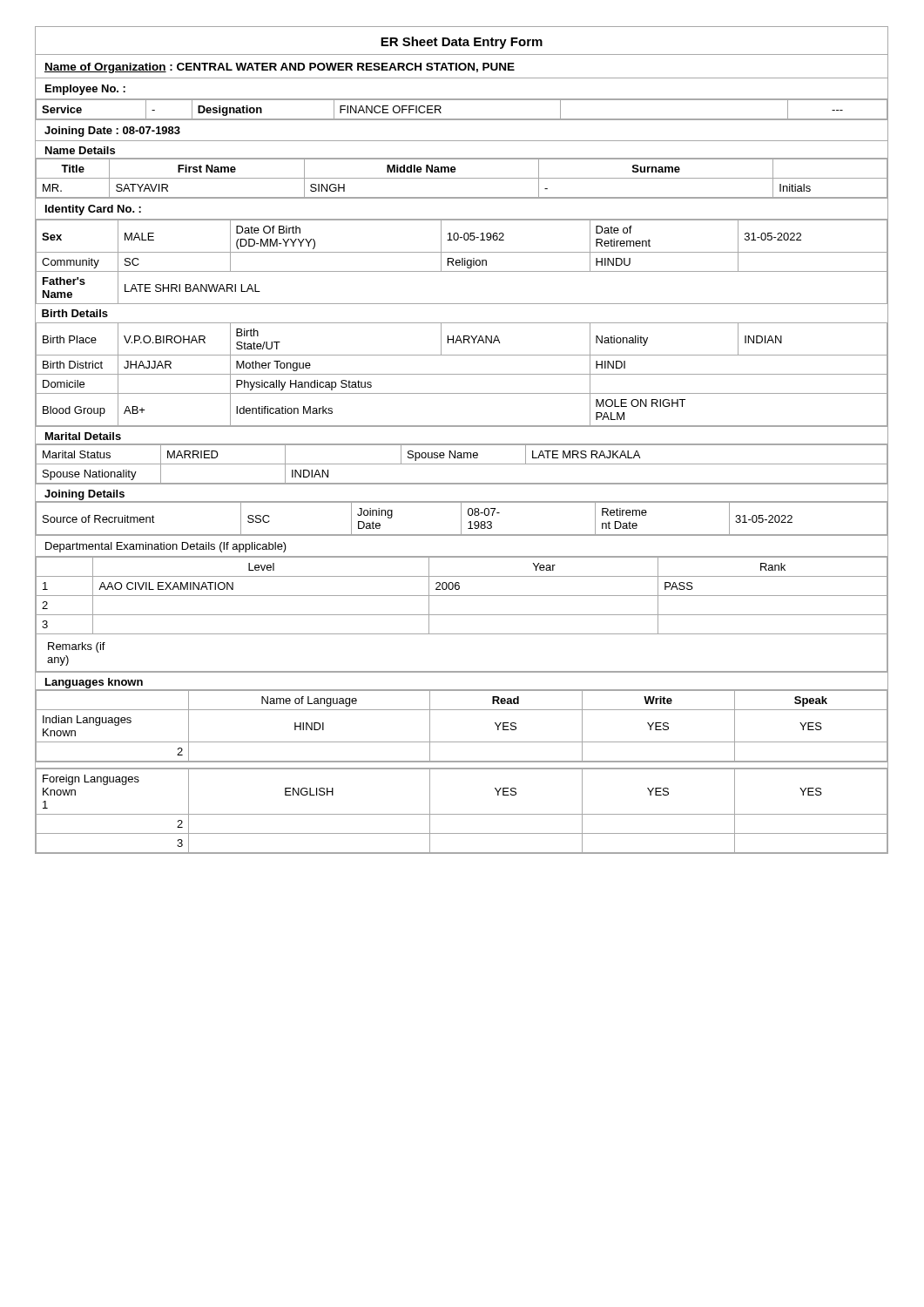Find the section header that says "Marital Details"
The height and width of the screenshot is (1307, 924).
[83, 436]
